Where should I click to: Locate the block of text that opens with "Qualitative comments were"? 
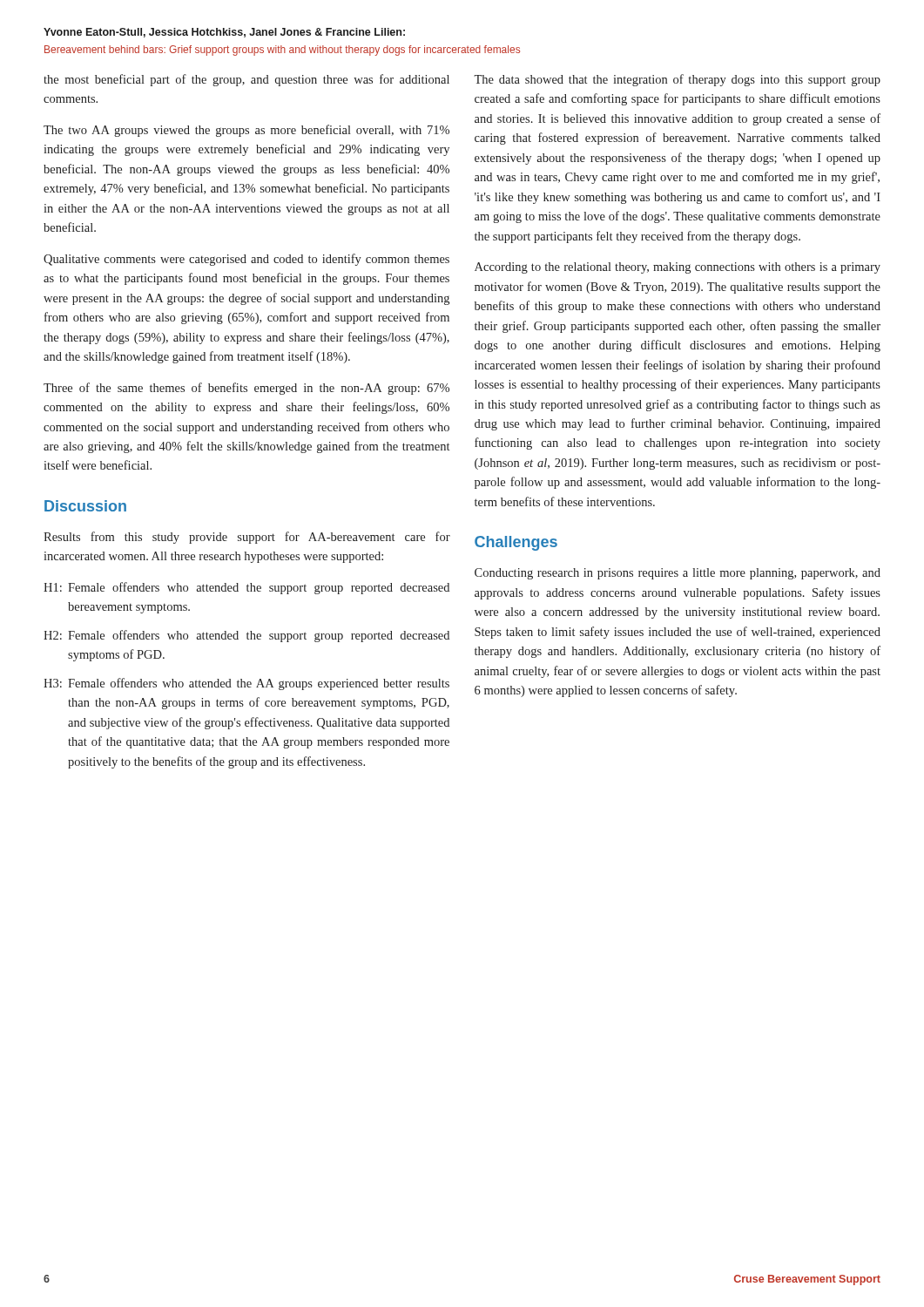tap(247, 308)
